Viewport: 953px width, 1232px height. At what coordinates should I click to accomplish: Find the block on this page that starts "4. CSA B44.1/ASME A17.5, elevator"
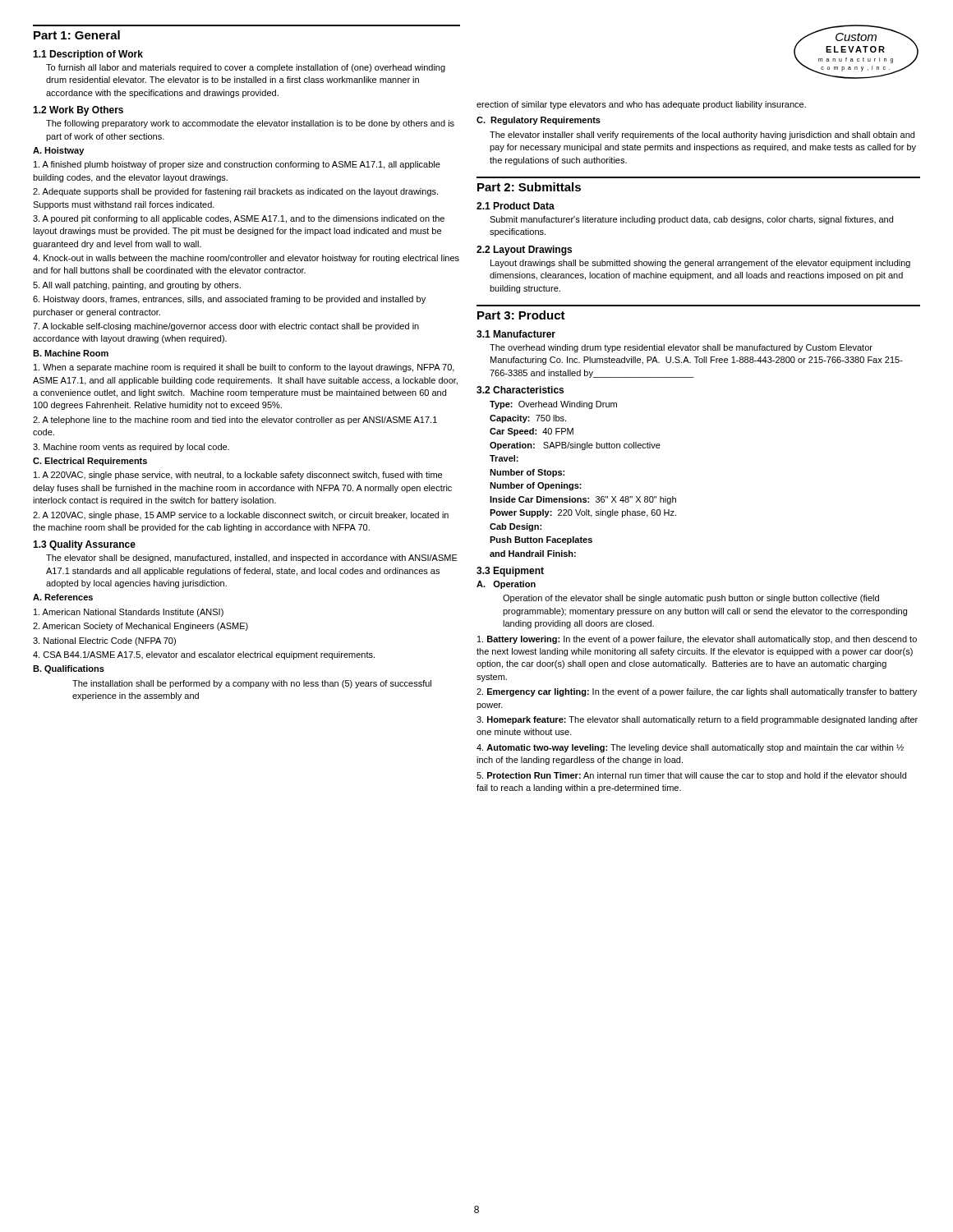pos(204,655)
